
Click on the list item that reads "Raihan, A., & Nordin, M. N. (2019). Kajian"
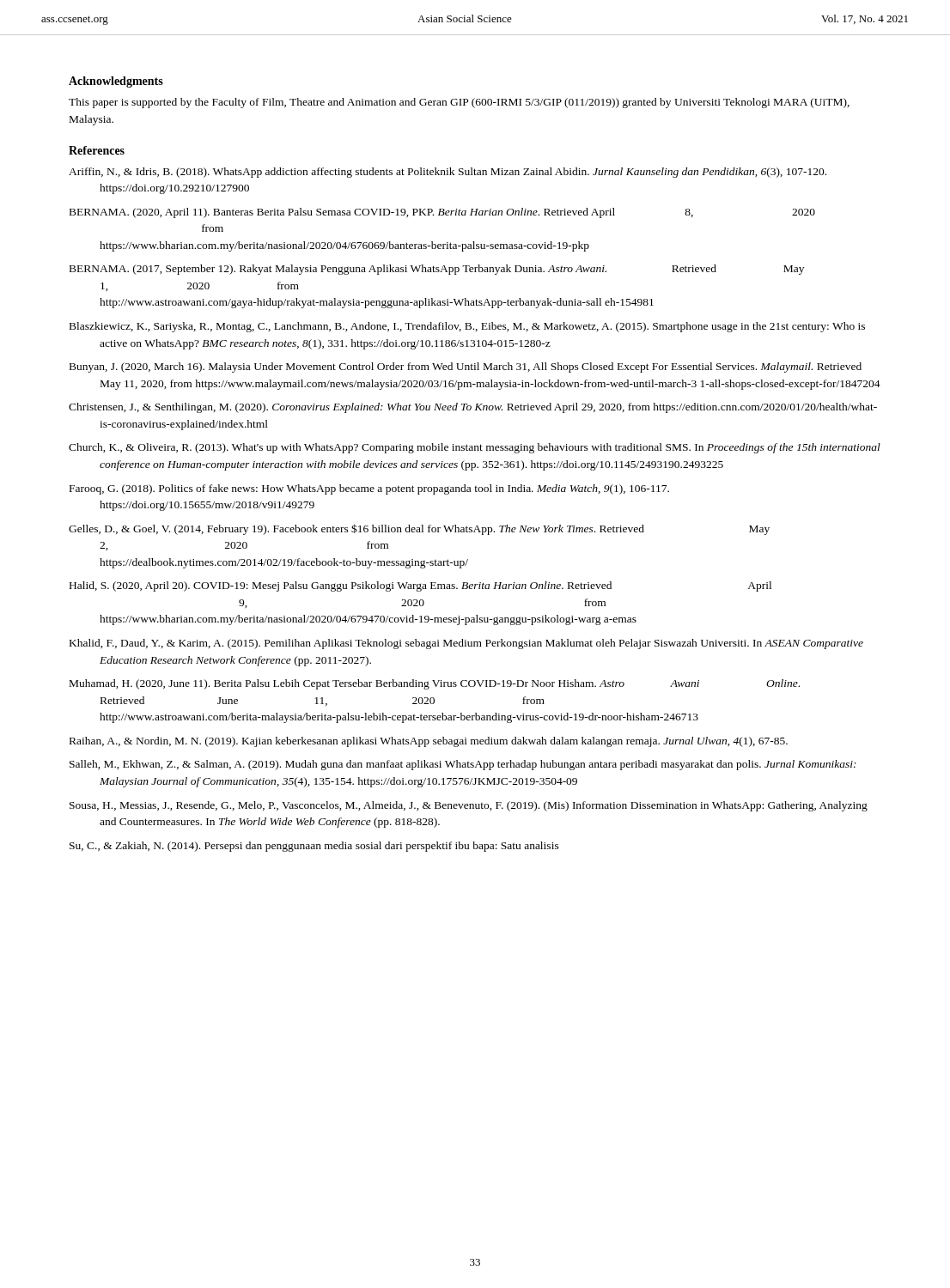(428, 740)
